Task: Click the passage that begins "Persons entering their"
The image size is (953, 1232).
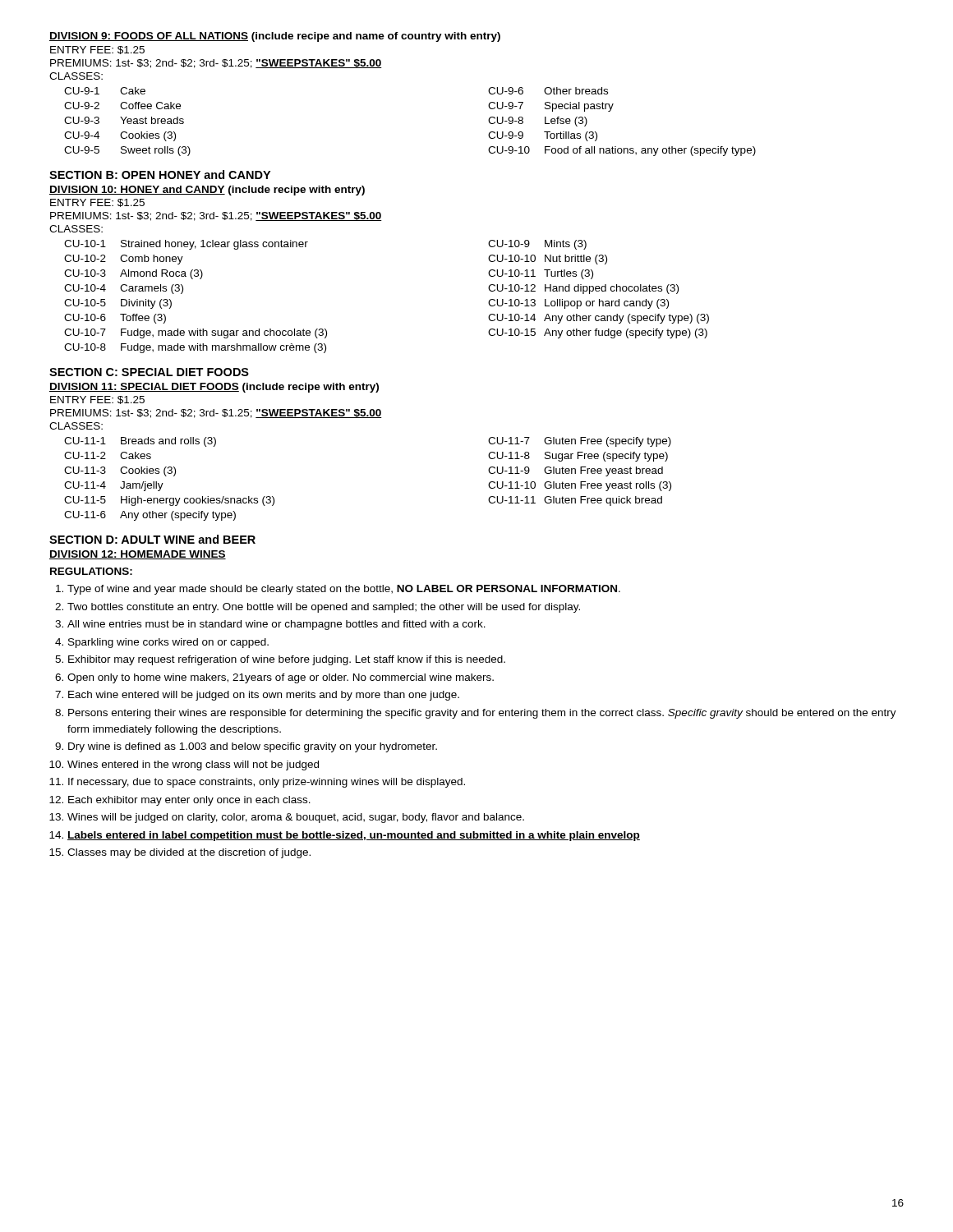Action: 482,720
